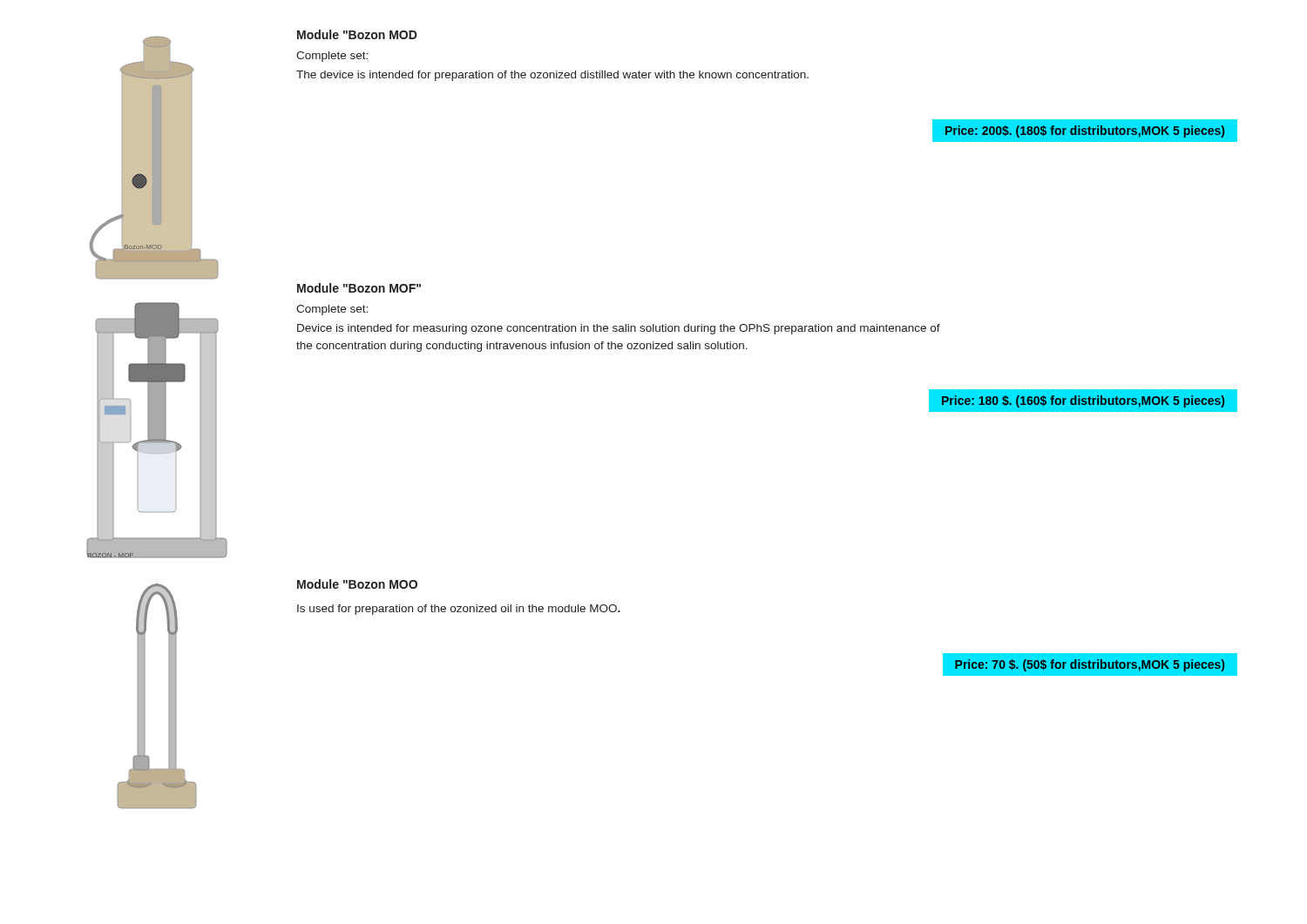The width and height of the screenshot is (1307, 924).
Task: Where is the passage that starts "Price: 200$. (180$ for distributors,MOK"?
Action: (1085, 130)
